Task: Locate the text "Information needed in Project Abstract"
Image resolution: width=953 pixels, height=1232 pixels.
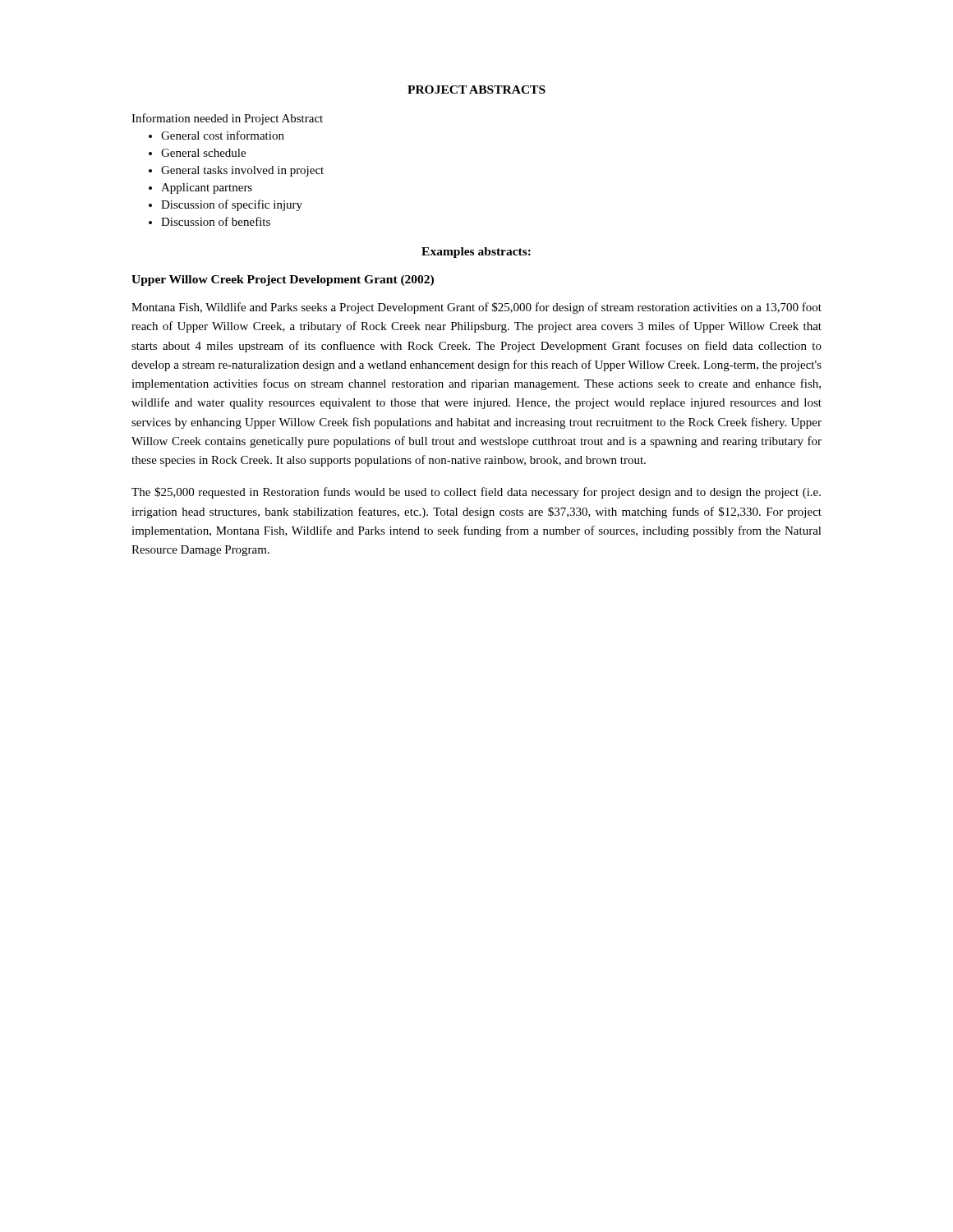Action: click(x=227, y=118)
